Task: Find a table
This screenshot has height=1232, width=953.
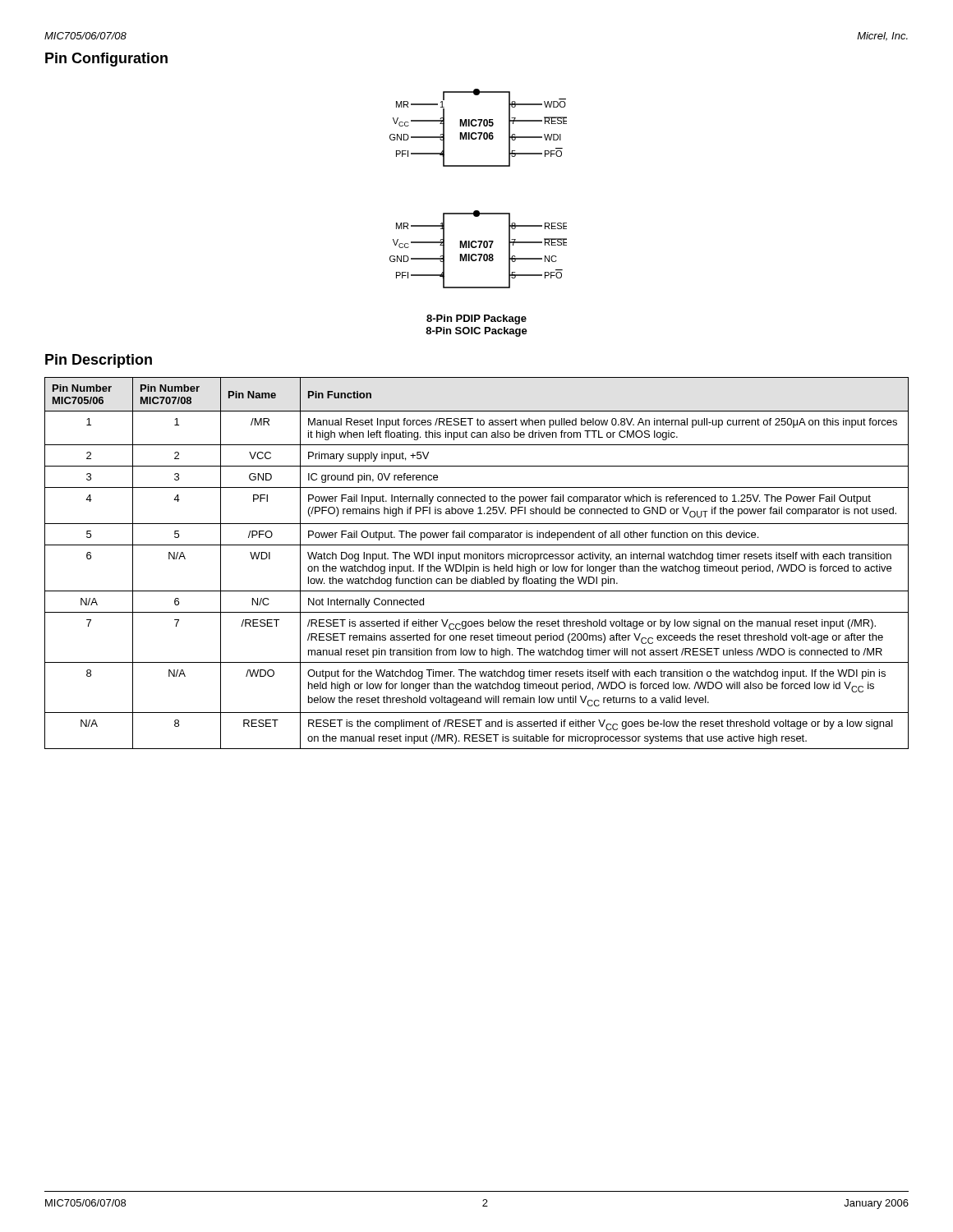Action: coord(476,563)
